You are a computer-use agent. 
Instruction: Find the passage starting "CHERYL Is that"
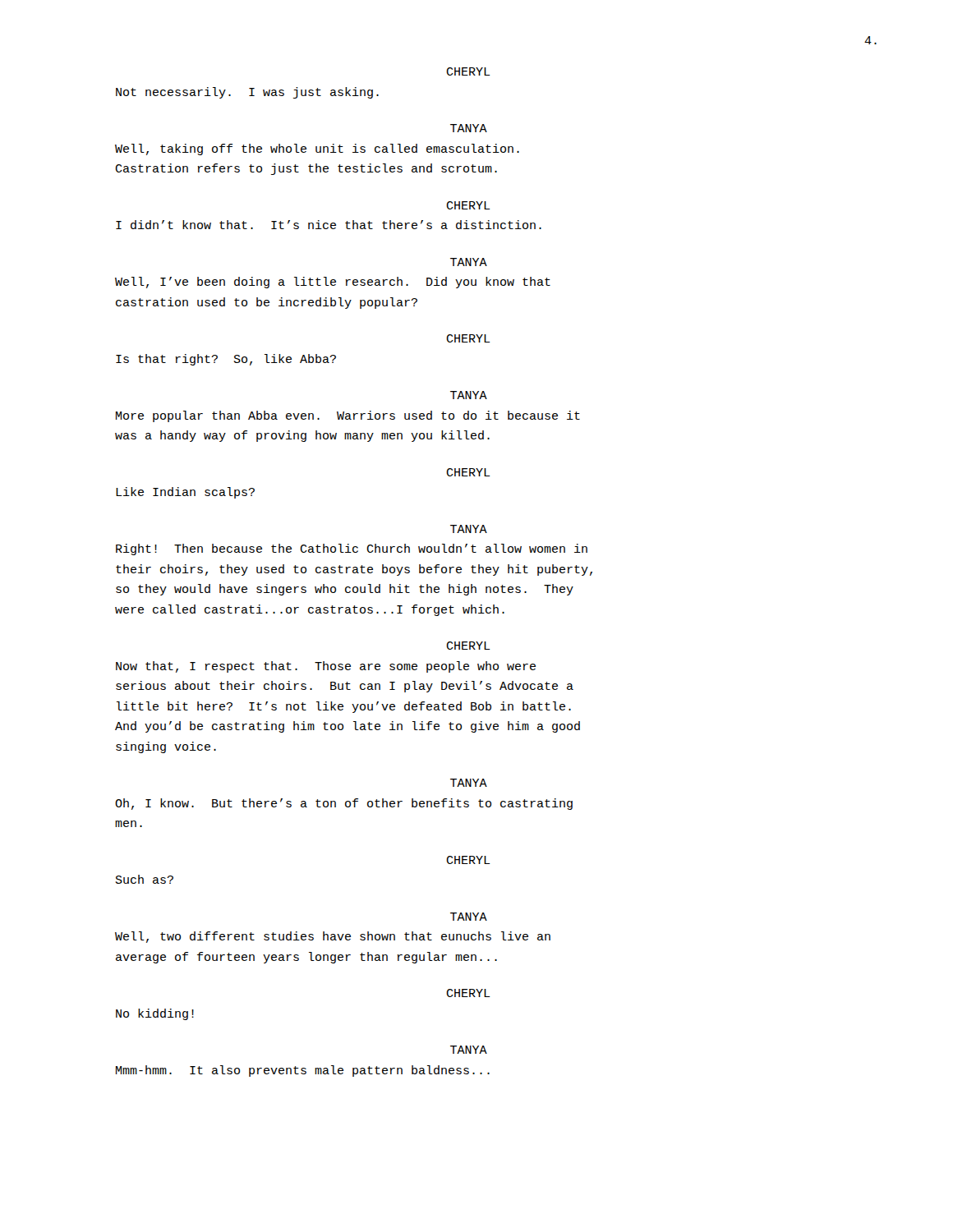coord(468,350)
